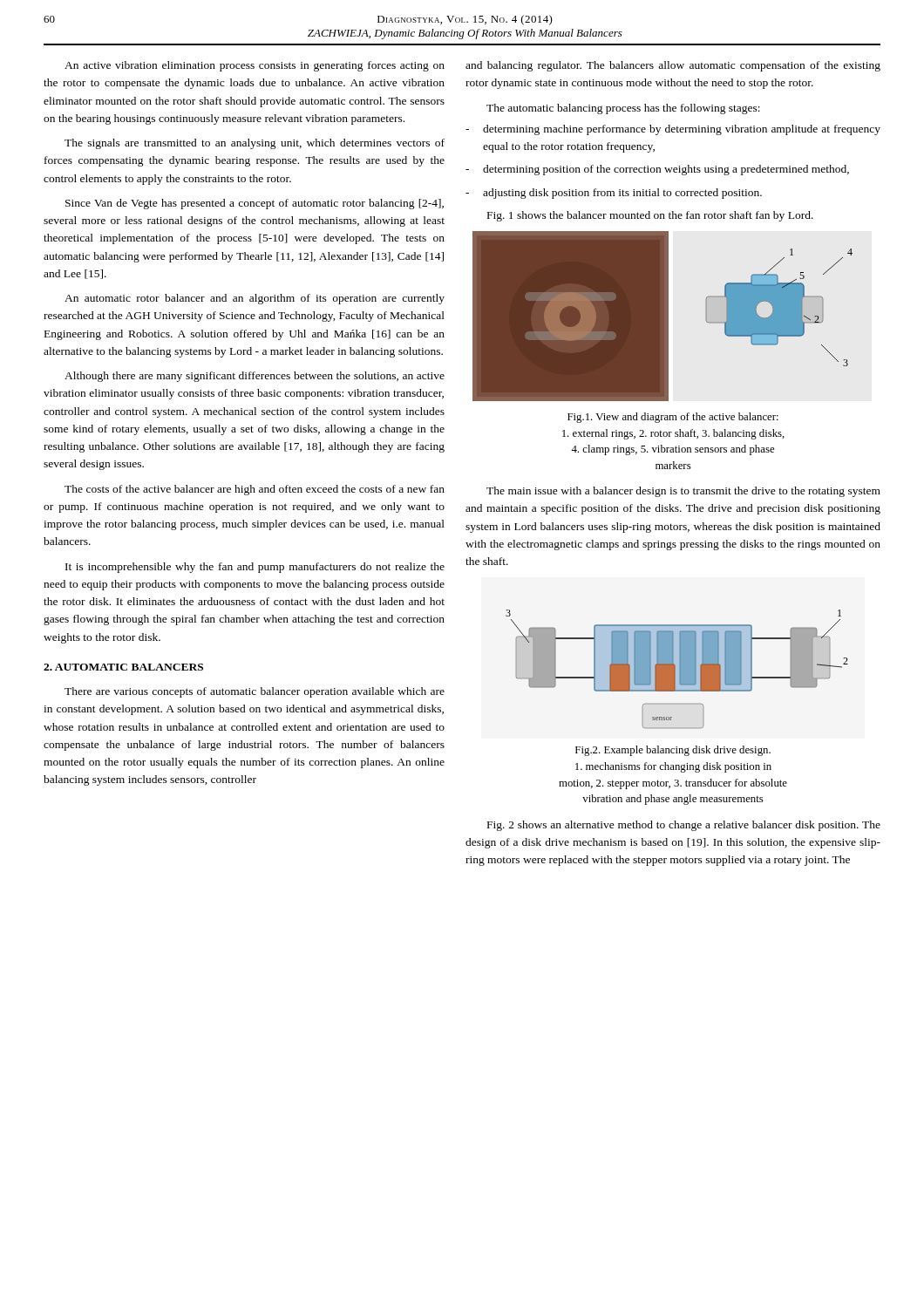
Task: Click on the list item with the text "- adjusting disk"
Action: point(673,192)
